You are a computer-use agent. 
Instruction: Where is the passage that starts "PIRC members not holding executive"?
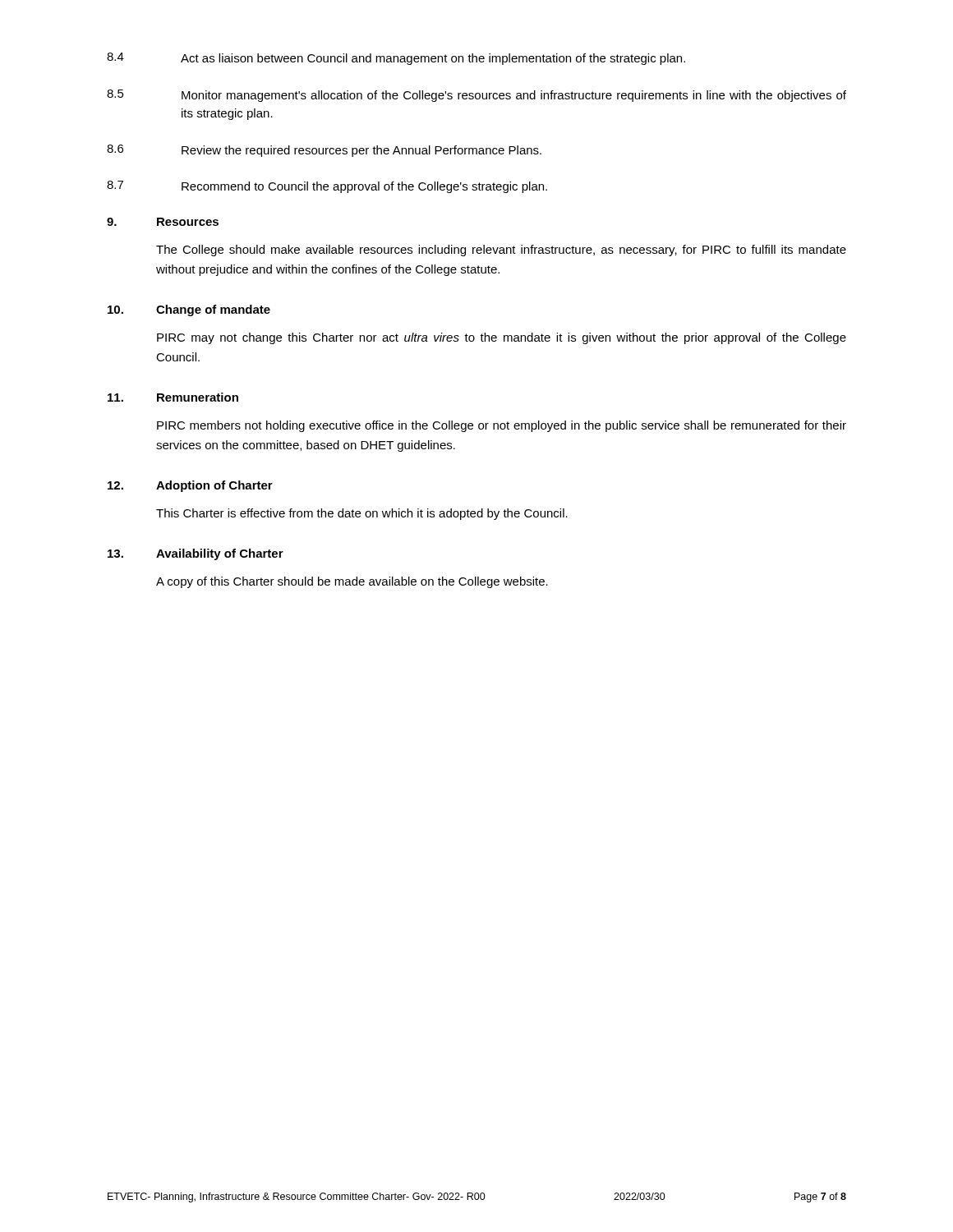(x=501, y=434)
